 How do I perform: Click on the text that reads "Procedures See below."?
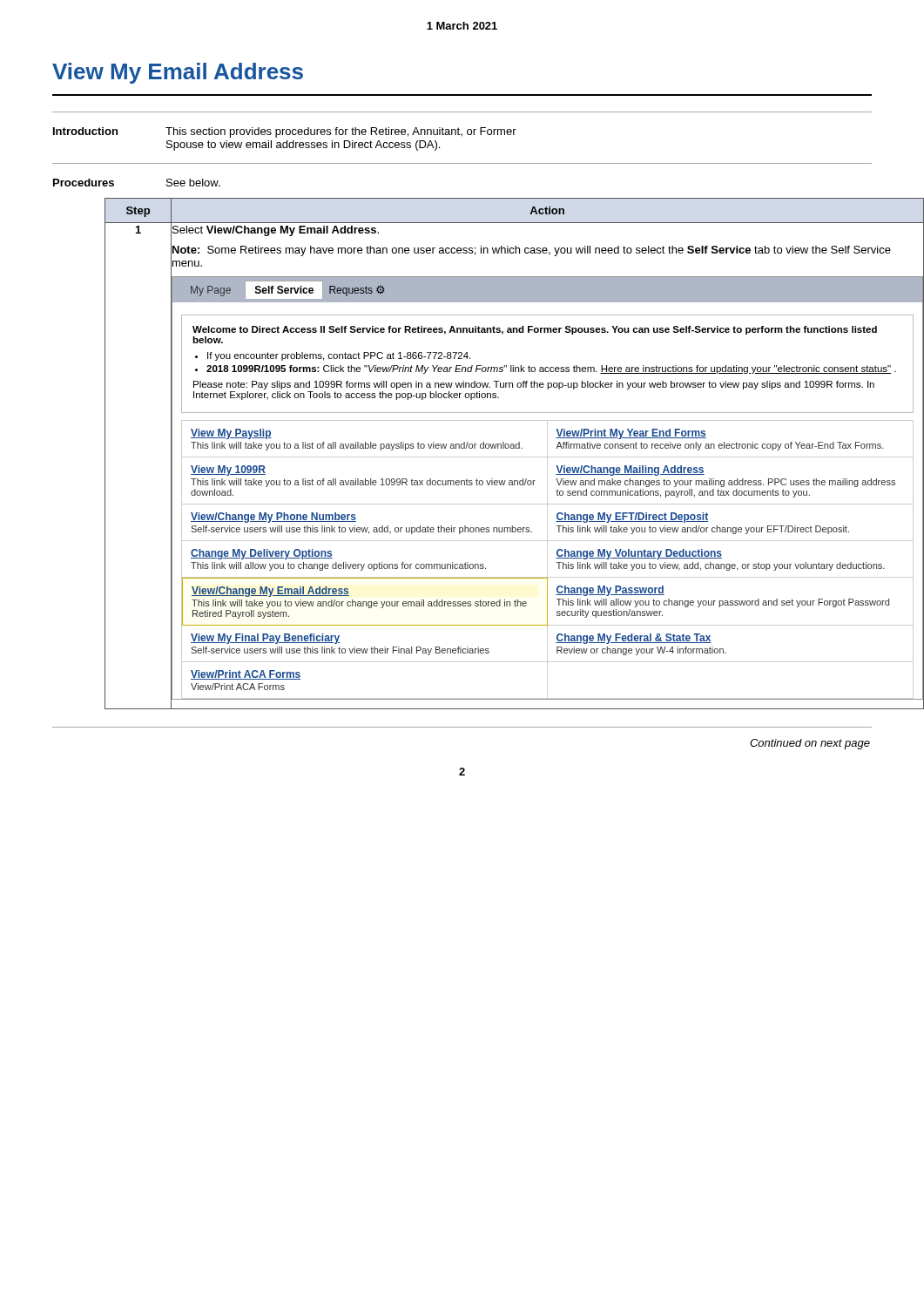pyautogui.click(x=81, y=182)
